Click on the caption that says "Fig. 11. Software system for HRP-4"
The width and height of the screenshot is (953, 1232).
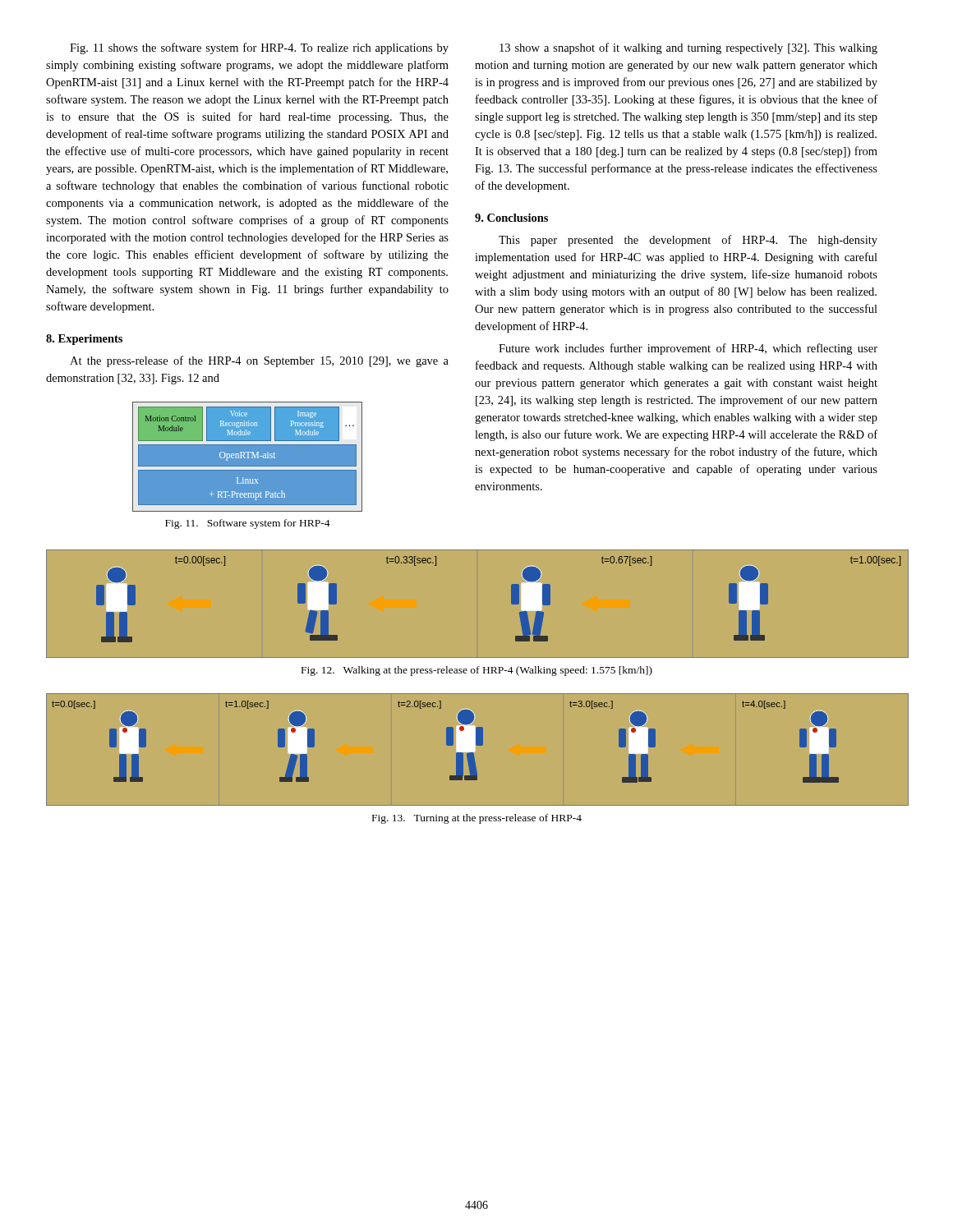pyautogui.click(x=247, y=523)
